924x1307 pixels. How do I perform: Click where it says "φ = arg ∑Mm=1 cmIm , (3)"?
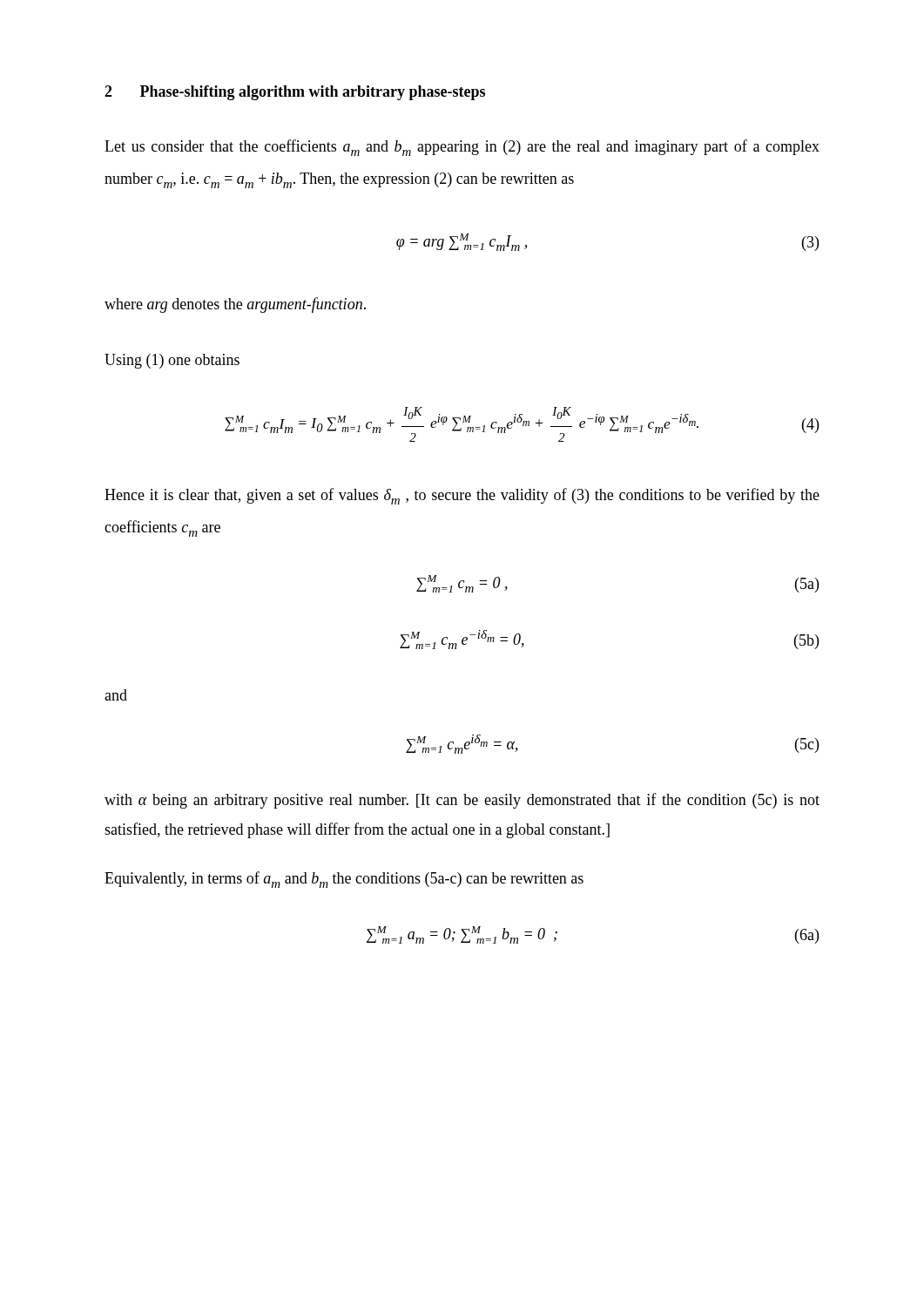[459, 240]
